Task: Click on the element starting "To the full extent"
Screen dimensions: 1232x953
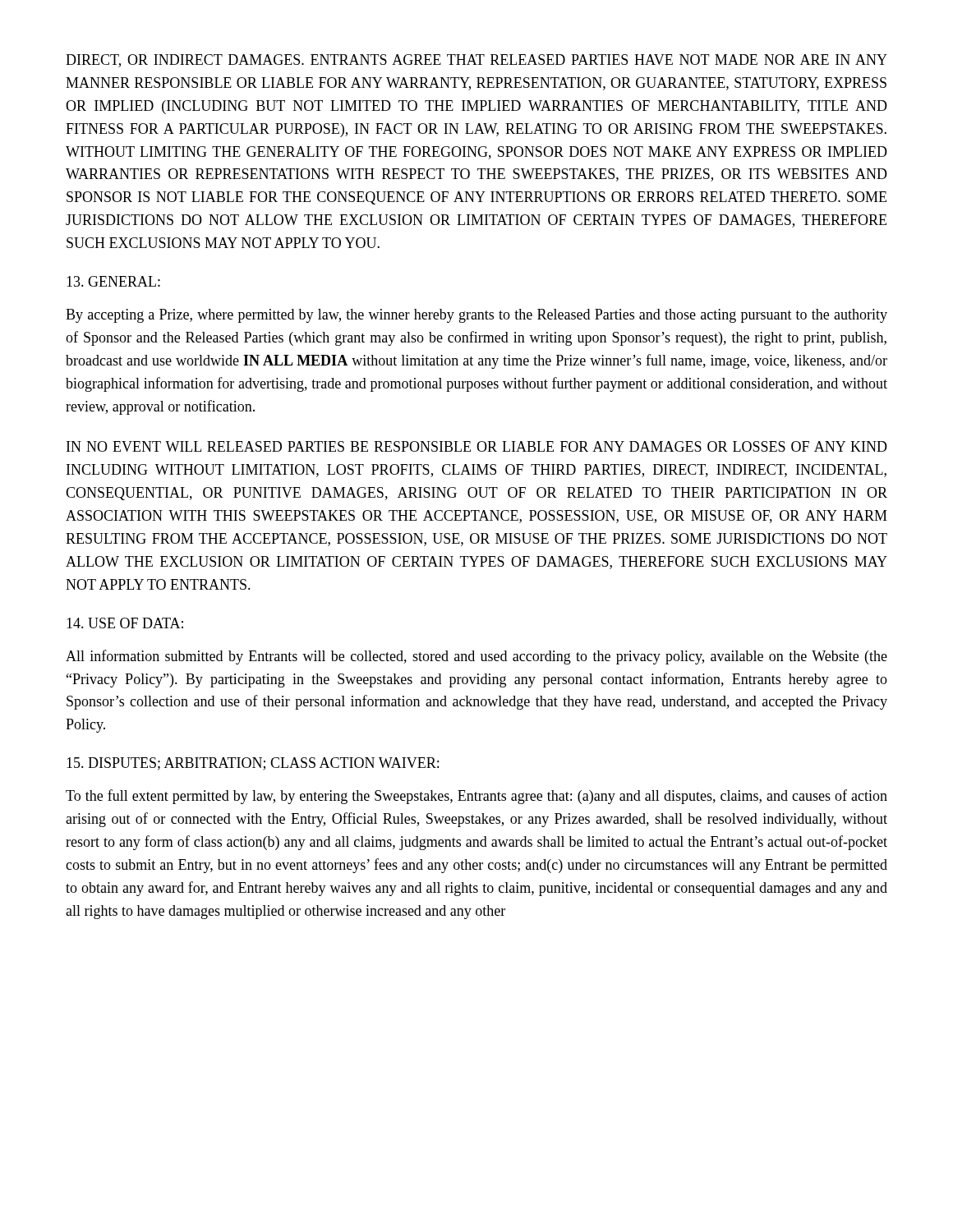Action: [476, 853]
